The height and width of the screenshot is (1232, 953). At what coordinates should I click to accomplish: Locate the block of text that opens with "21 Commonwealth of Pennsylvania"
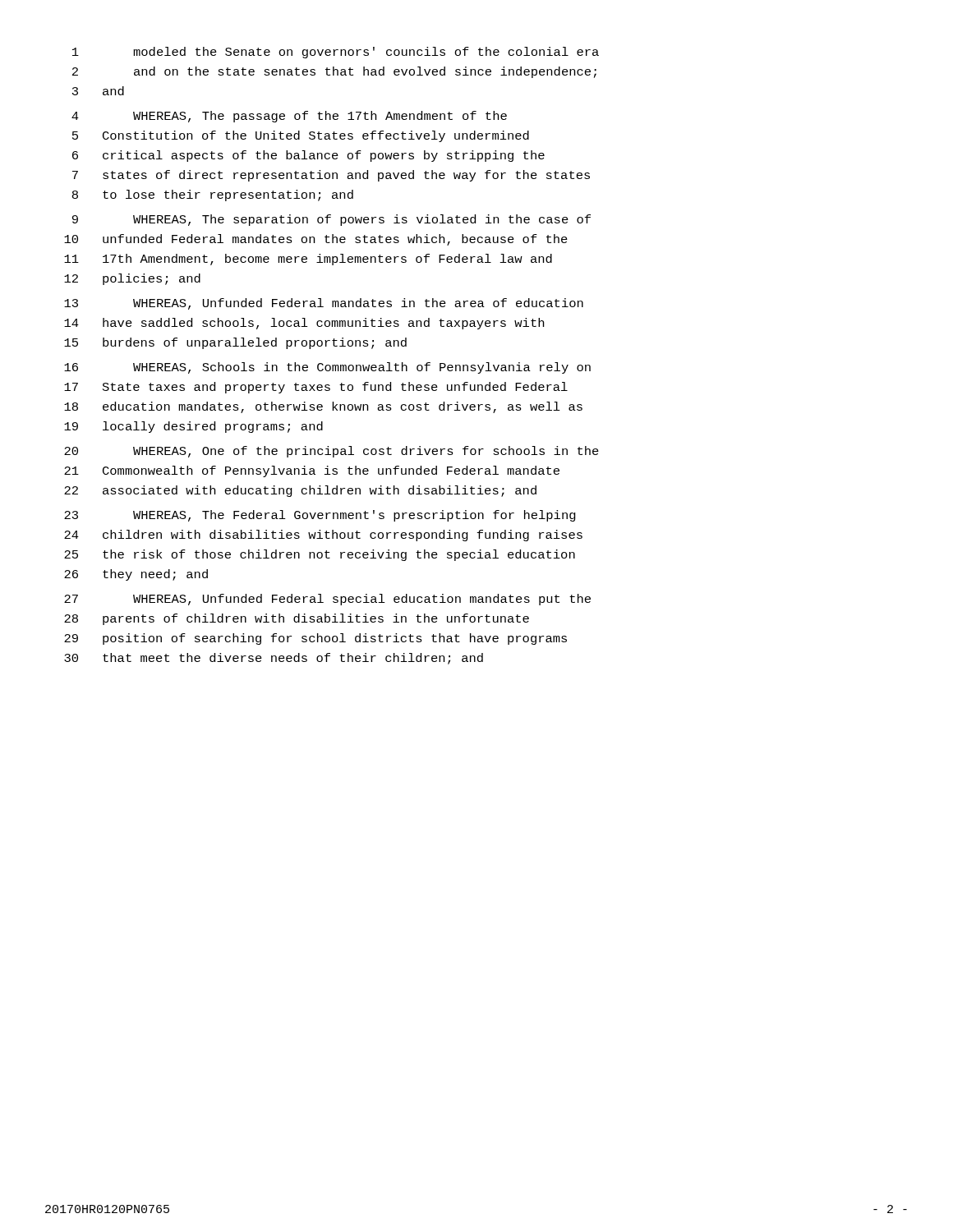(x=302, y=472)
